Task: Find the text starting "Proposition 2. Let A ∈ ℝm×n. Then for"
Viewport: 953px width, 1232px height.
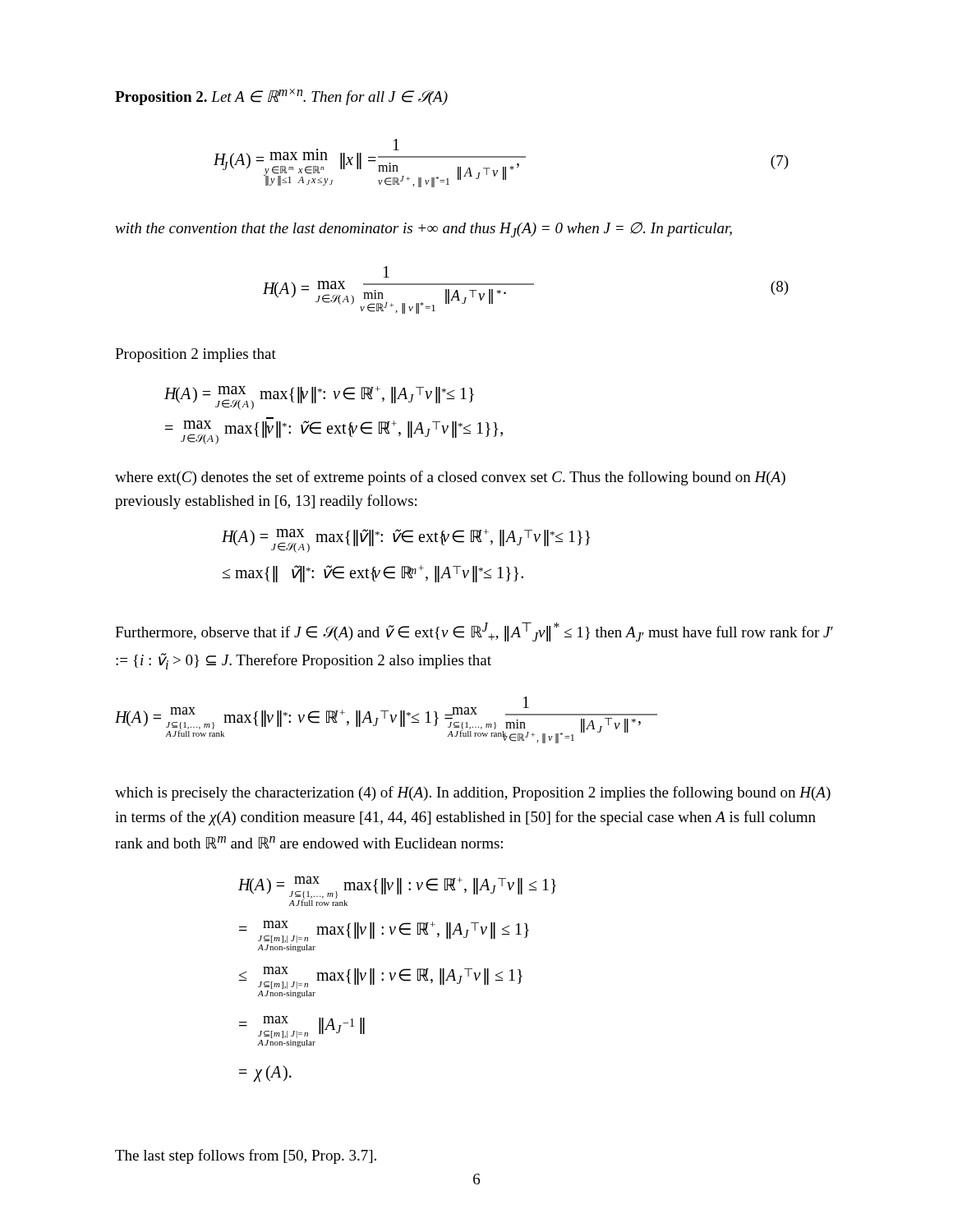Action: click(281, 95)
